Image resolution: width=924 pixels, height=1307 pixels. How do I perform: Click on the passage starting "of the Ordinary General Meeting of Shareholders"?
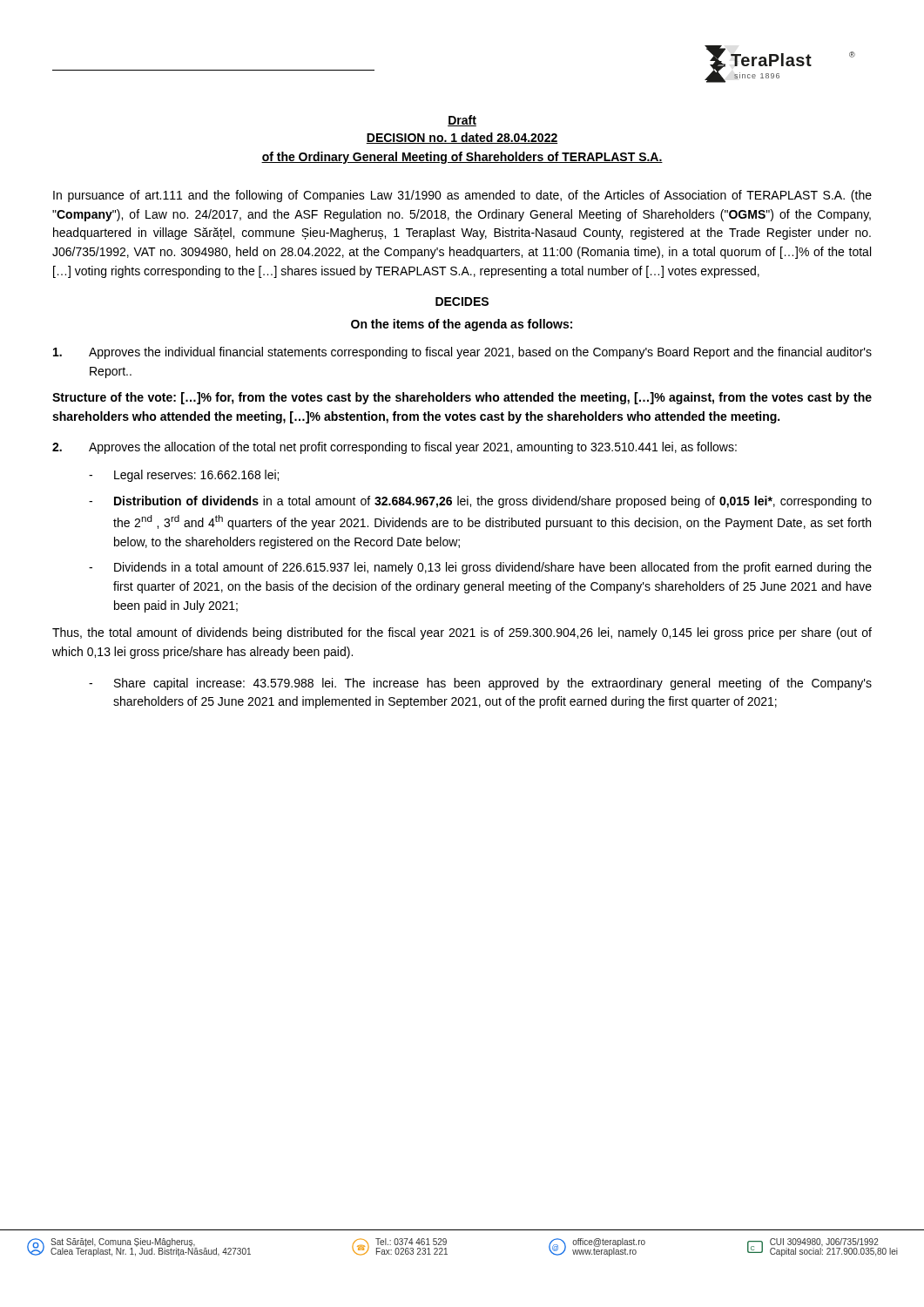[462, 157]
